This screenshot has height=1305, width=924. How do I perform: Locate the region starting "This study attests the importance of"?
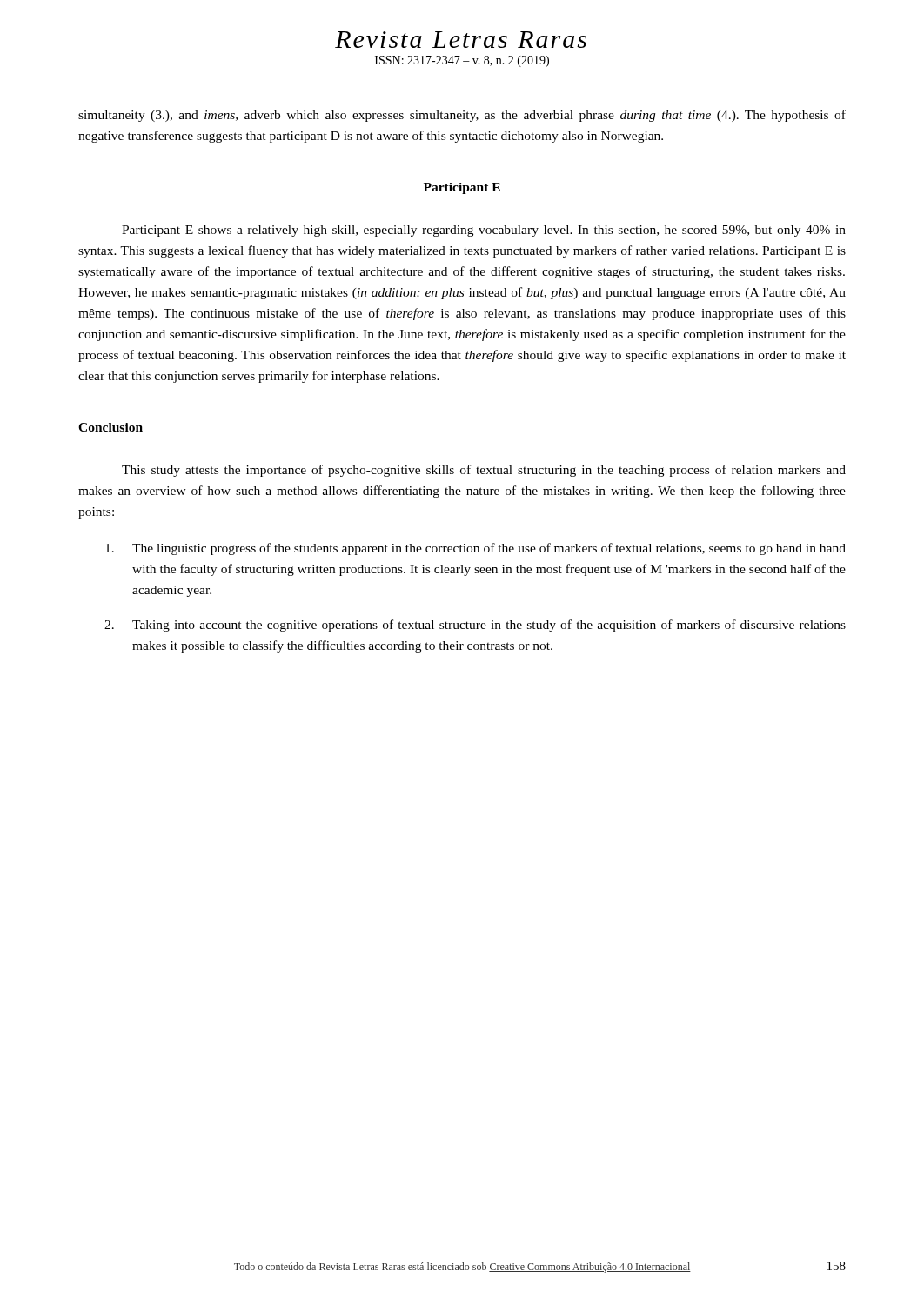click(x=462, y=490)
